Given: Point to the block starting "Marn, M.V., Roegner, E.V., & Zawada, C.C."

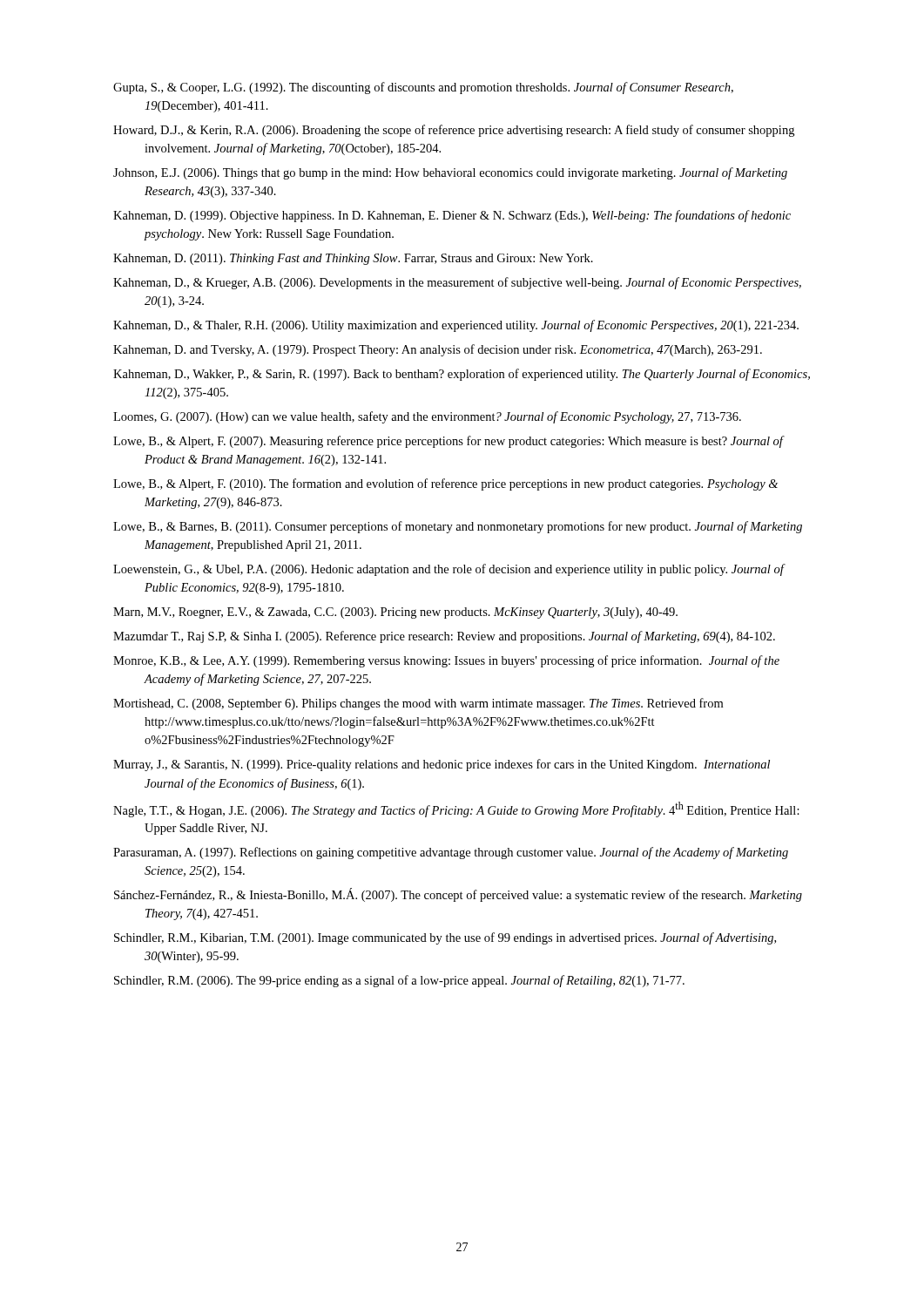Looking at the screenshot, I should pos(396,612).
